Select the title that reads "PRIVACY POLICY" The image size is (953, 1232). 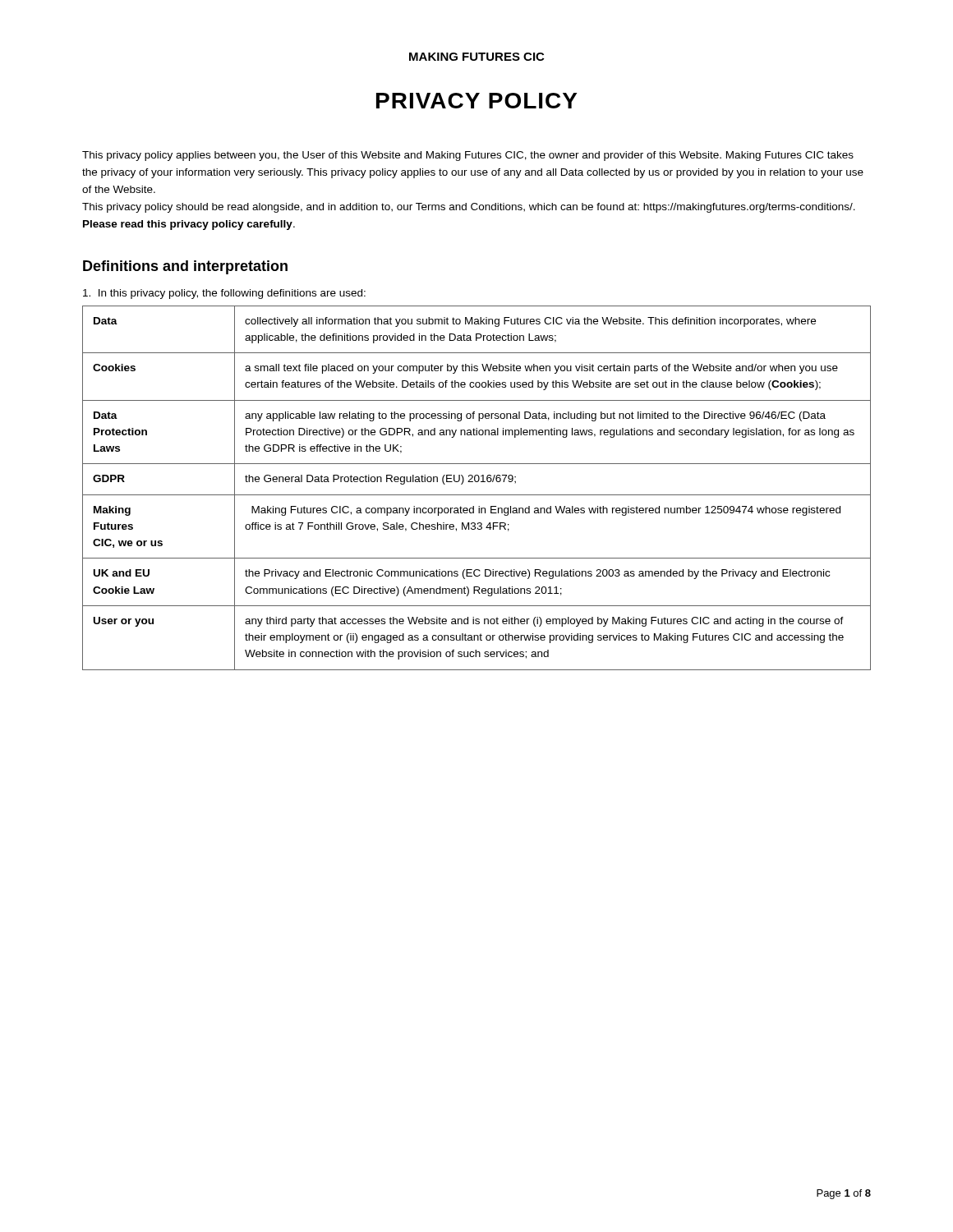(476, 101)
